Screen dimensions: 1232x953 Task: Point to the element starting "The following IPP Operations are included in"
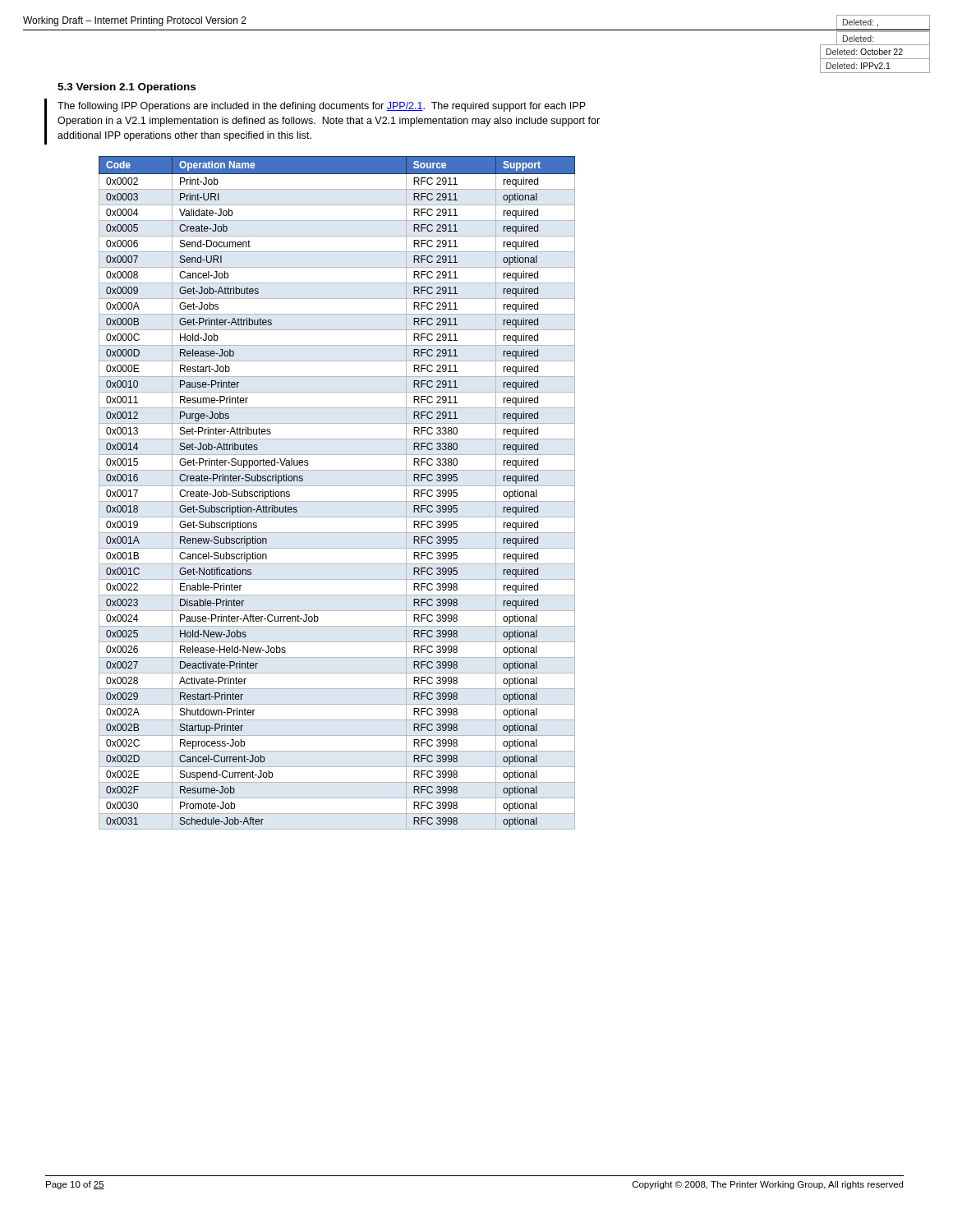coord(329,121)
